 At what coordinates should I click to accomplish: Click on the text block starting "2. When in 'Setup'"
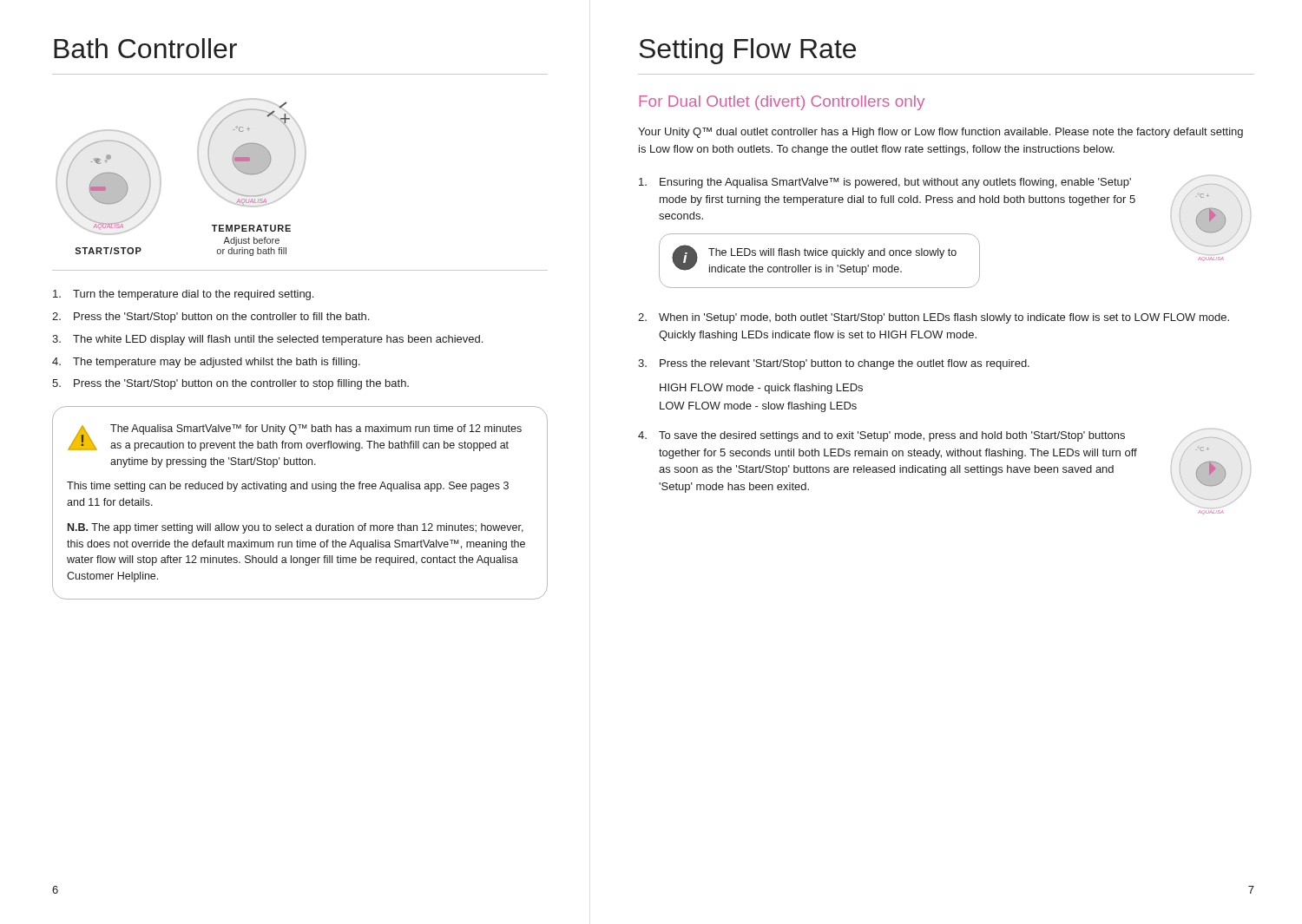(946, 326)
